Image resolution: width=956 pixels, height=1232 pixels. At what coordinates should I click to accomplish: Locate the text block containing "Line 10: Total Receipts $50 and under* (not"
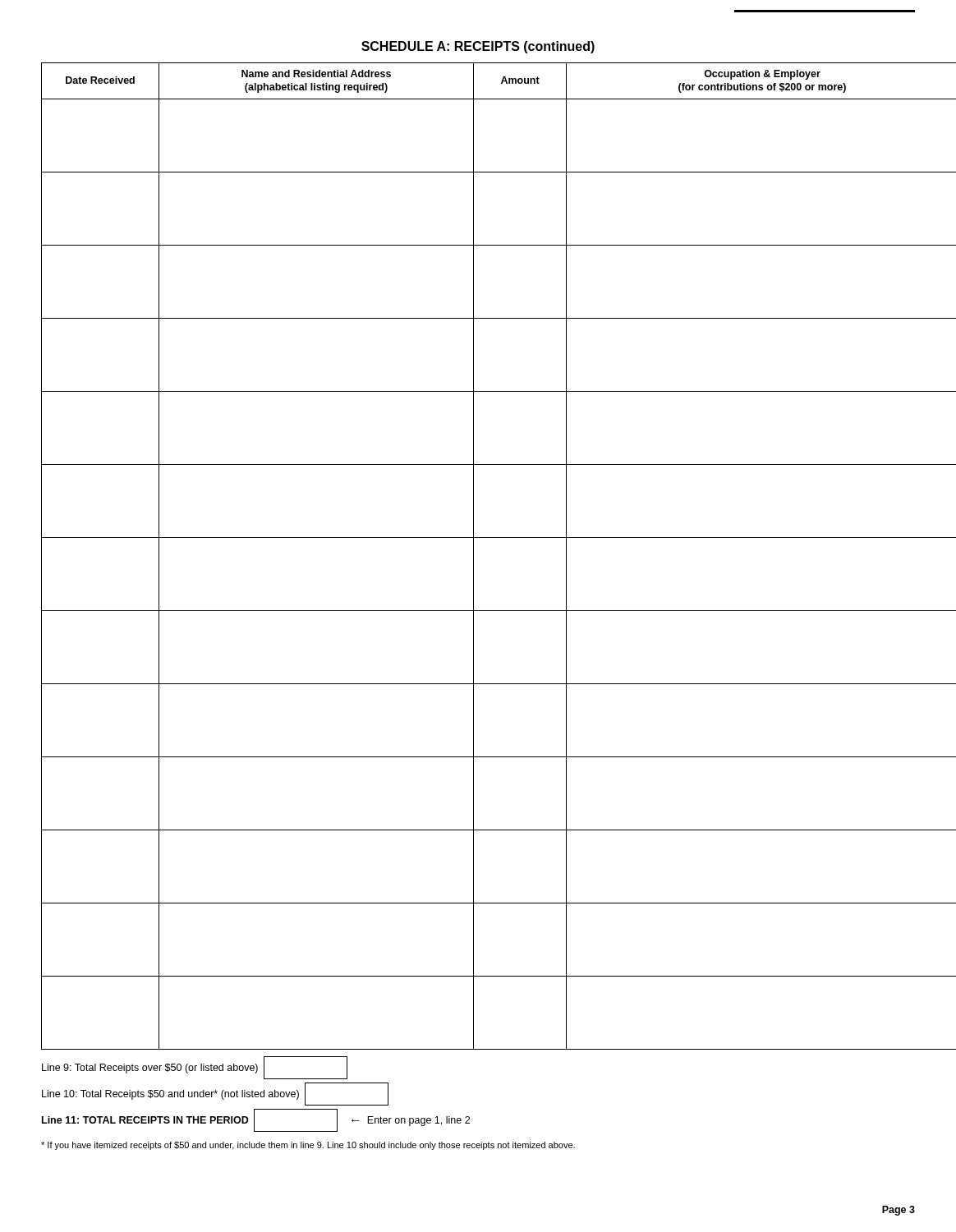pyautogui.click(x=170, y=1094)
